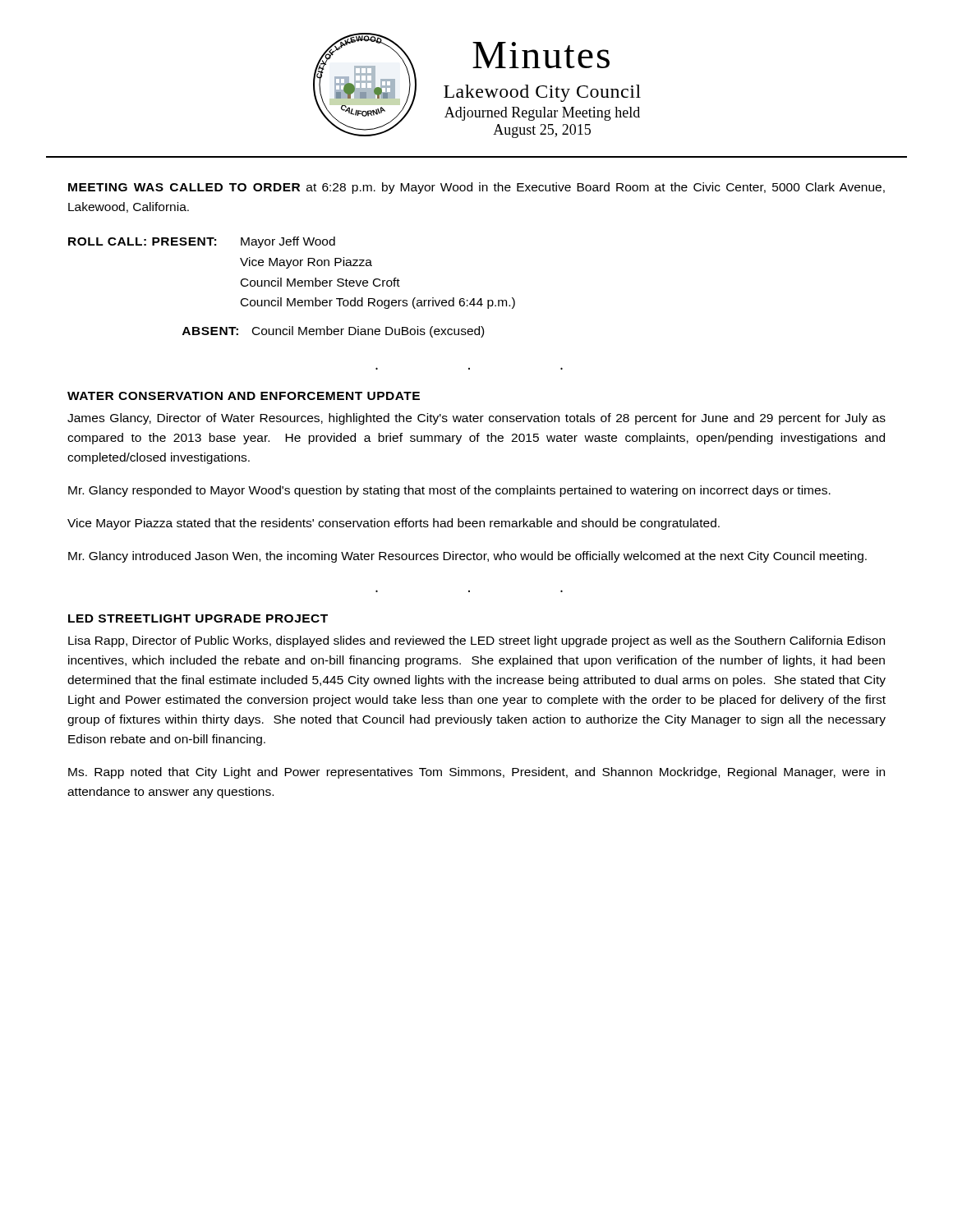953x1232 pixels.
Task: Select the element starting "James Glancy, Director of Water"
Action: tap(476, 437)
